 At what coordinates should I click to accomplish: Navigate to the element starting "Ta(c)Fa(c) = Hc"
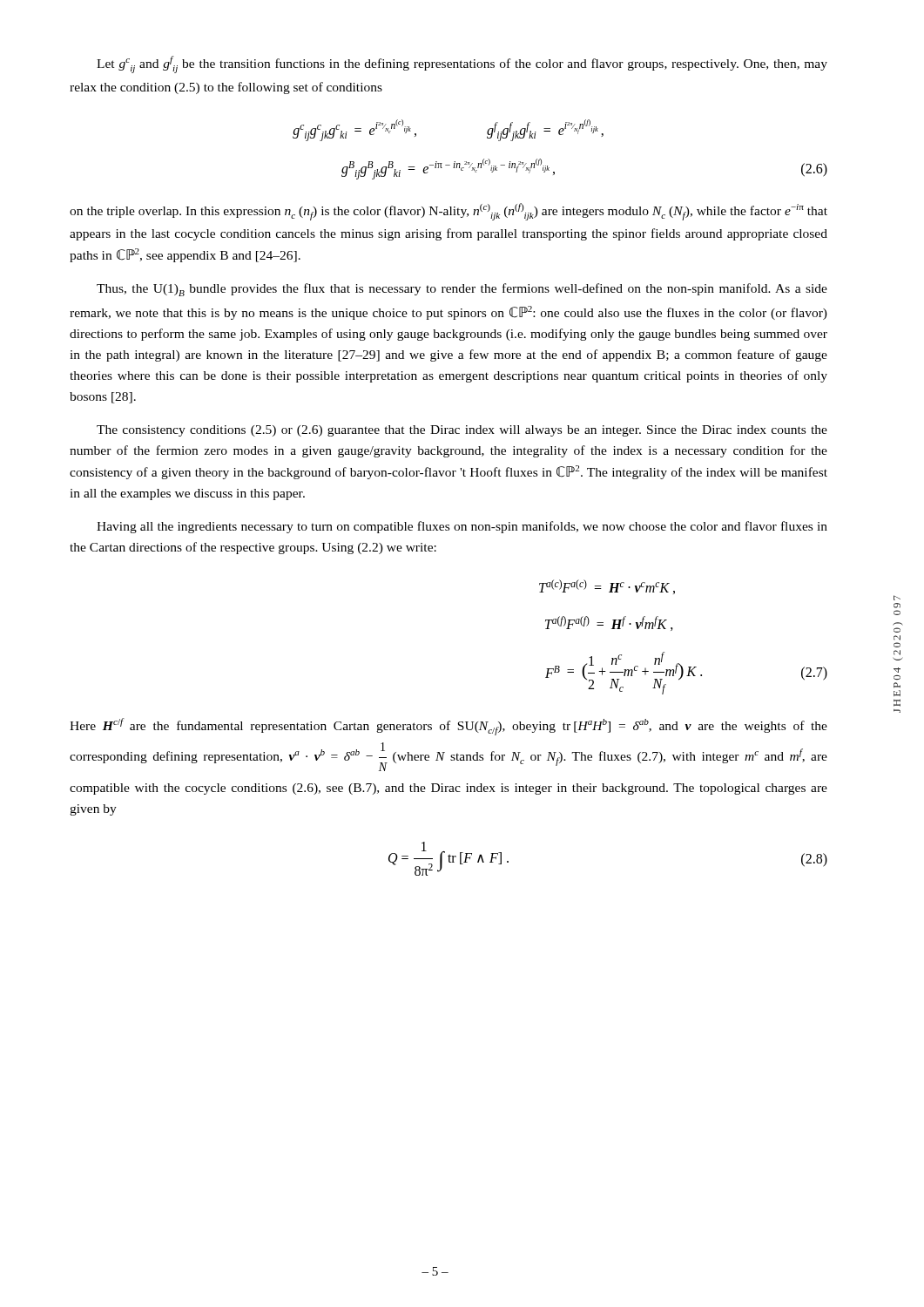point(607,587)
